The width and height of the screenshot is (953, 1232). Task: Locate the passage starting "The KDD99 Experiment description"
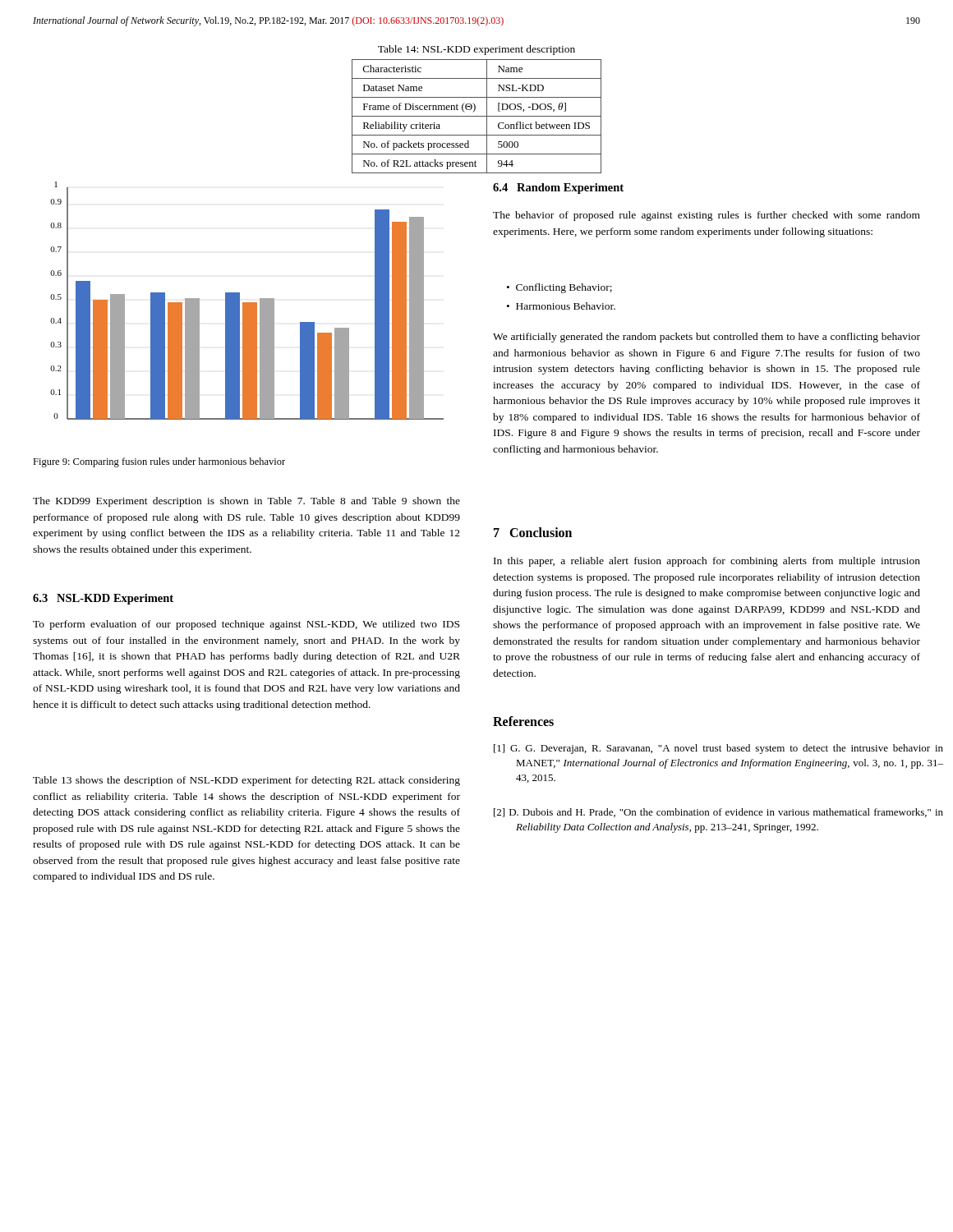point(246,525)
